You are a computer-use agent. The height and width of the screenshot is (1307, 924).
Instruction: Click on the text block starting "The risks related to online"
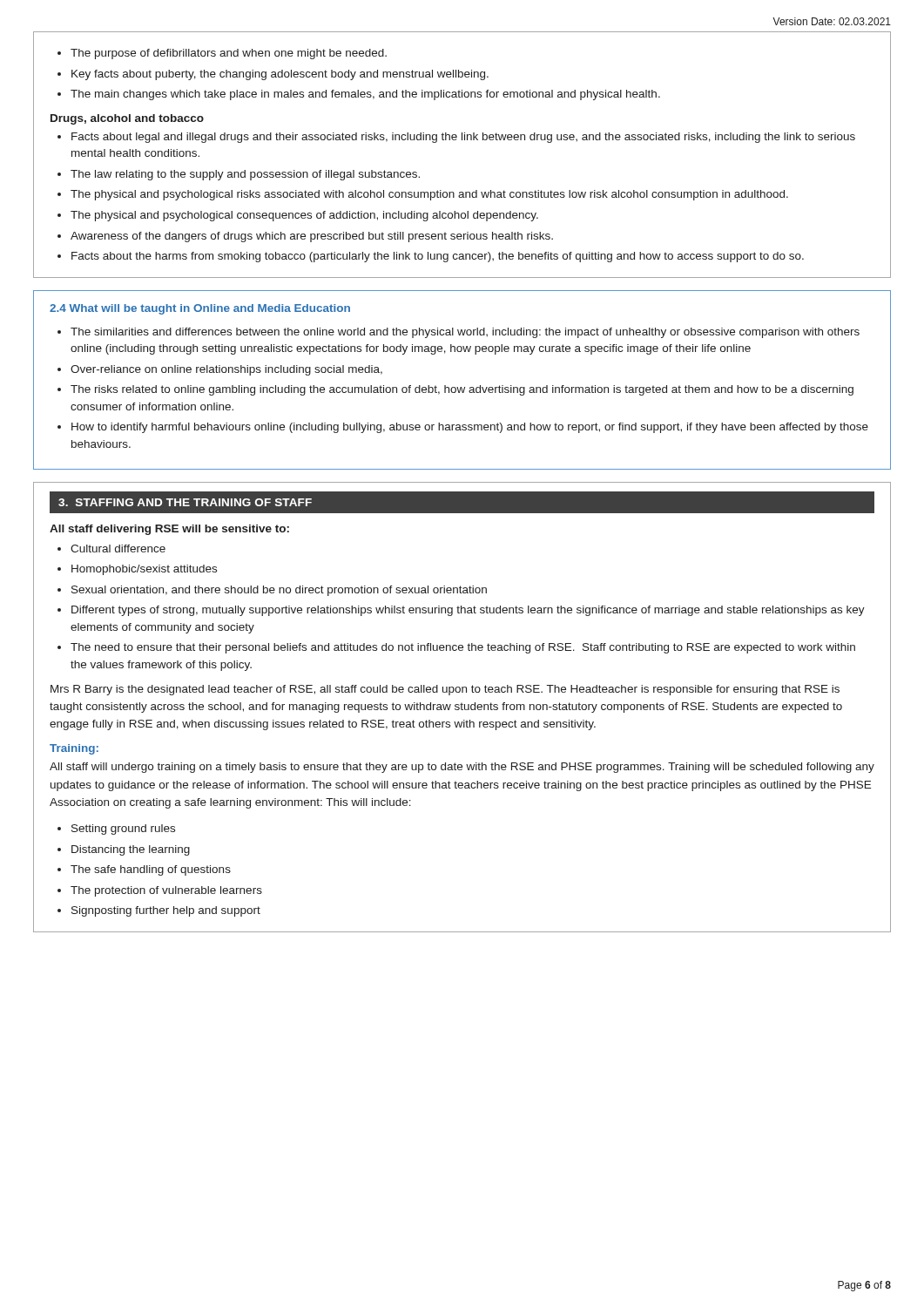[462, 398]
